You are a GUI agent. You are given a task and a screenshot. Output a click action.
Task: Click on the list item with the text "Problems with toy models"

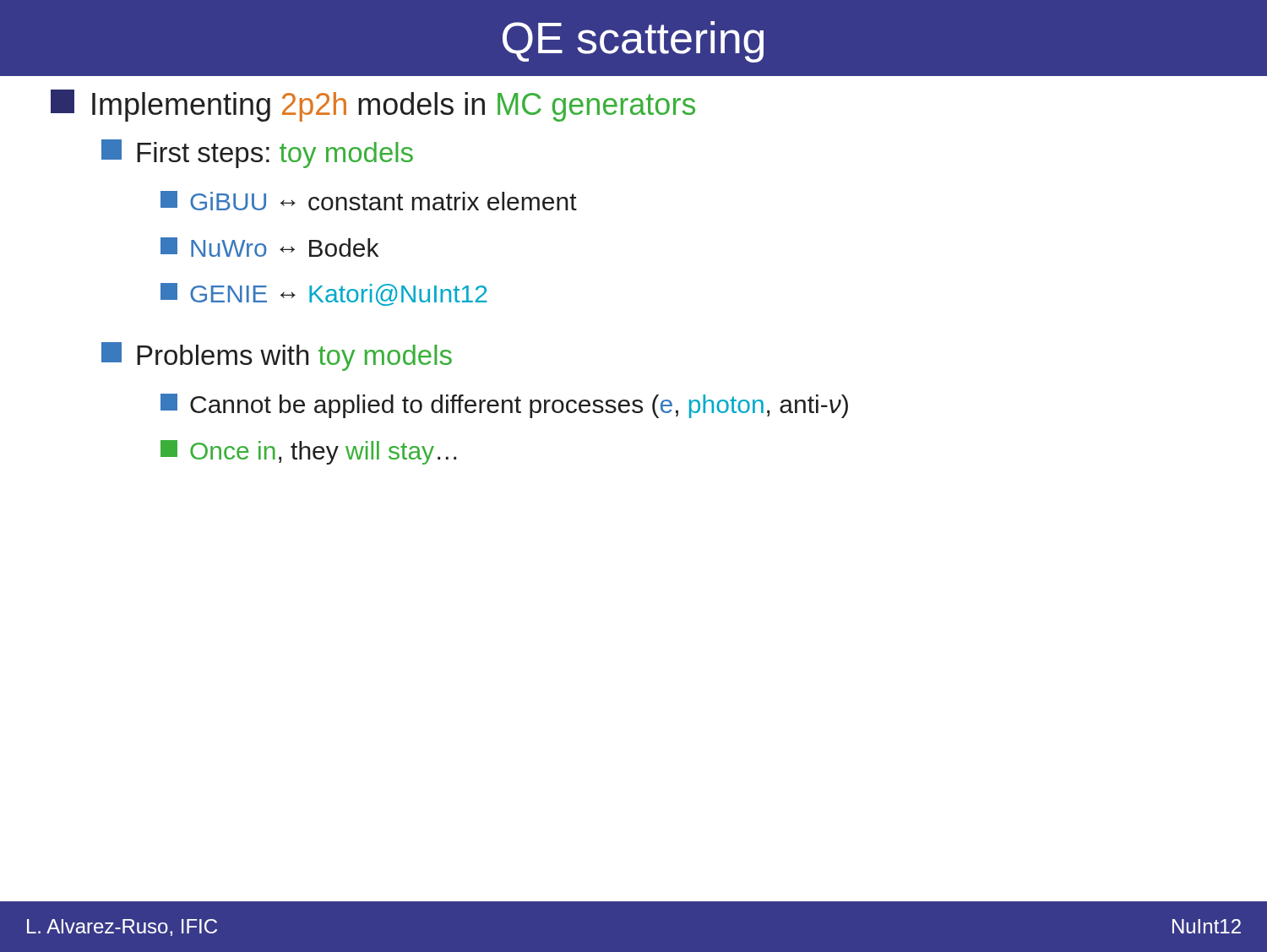pos(277,356)
